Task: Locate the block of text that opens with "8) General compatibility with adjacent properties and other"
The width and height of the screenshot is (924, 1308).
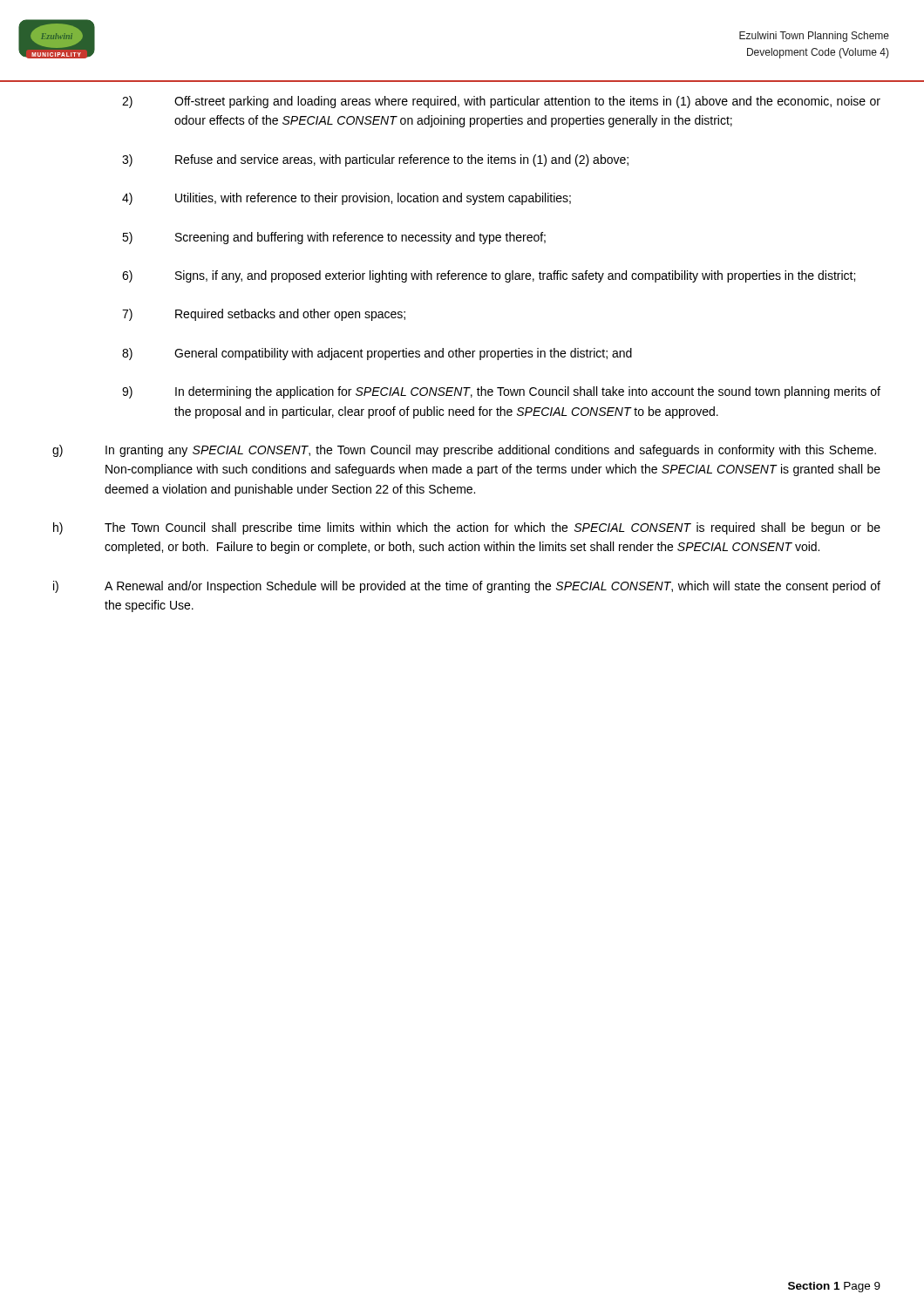Action: 466,353
